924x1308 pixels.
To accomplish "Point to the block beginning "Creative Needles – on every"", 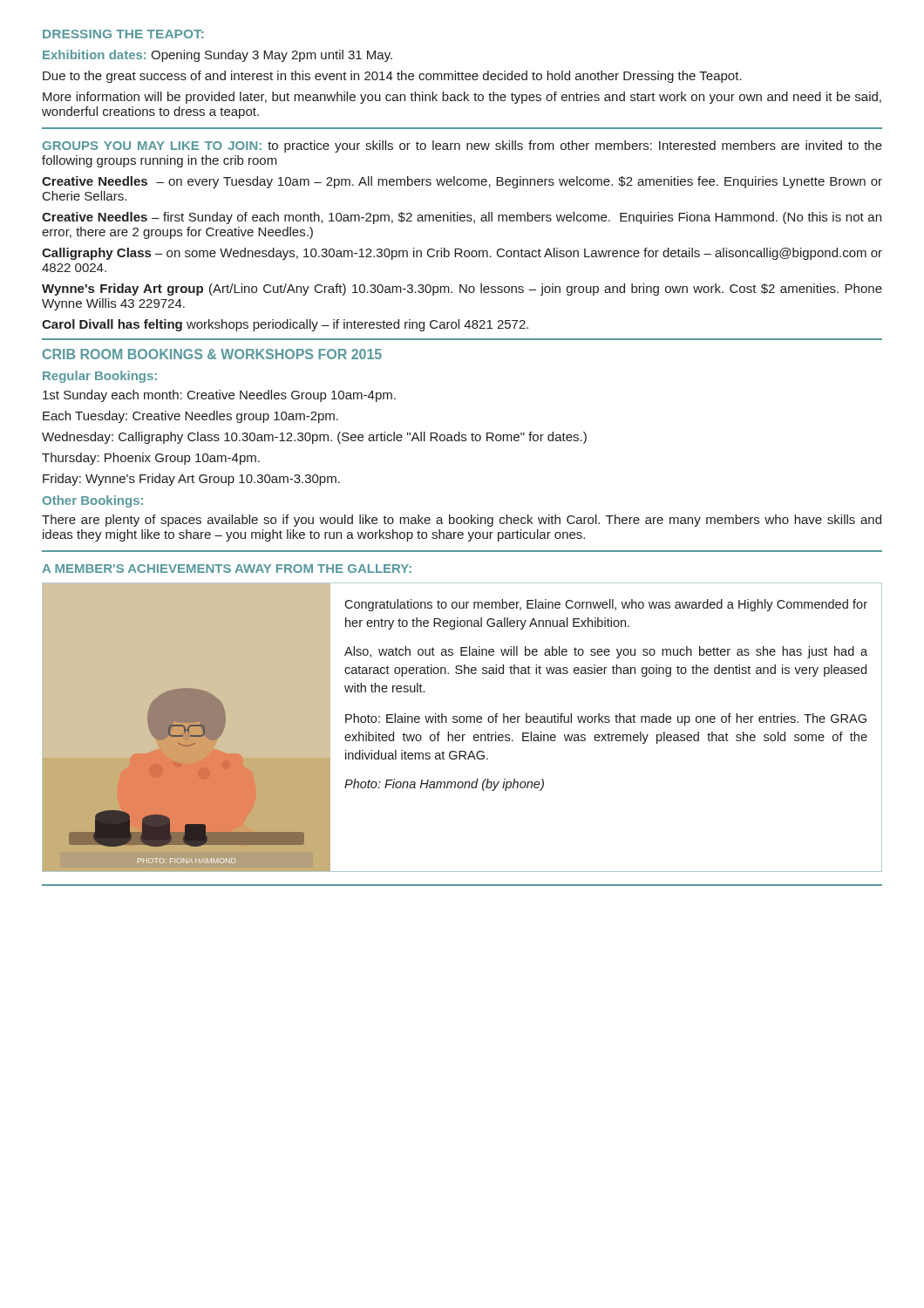I will (462, 188).
